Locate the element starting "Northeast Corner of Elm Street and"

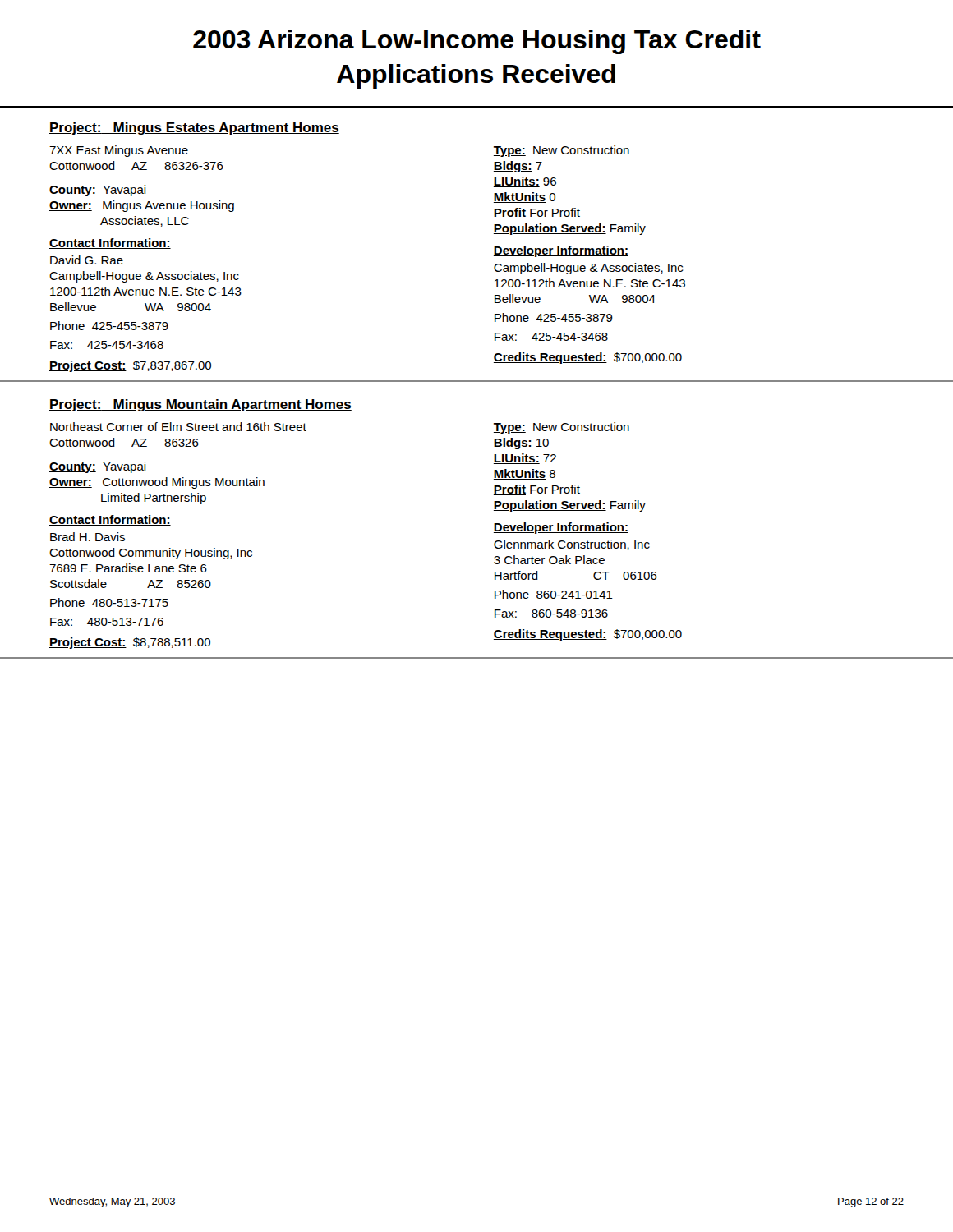[177, 428]
